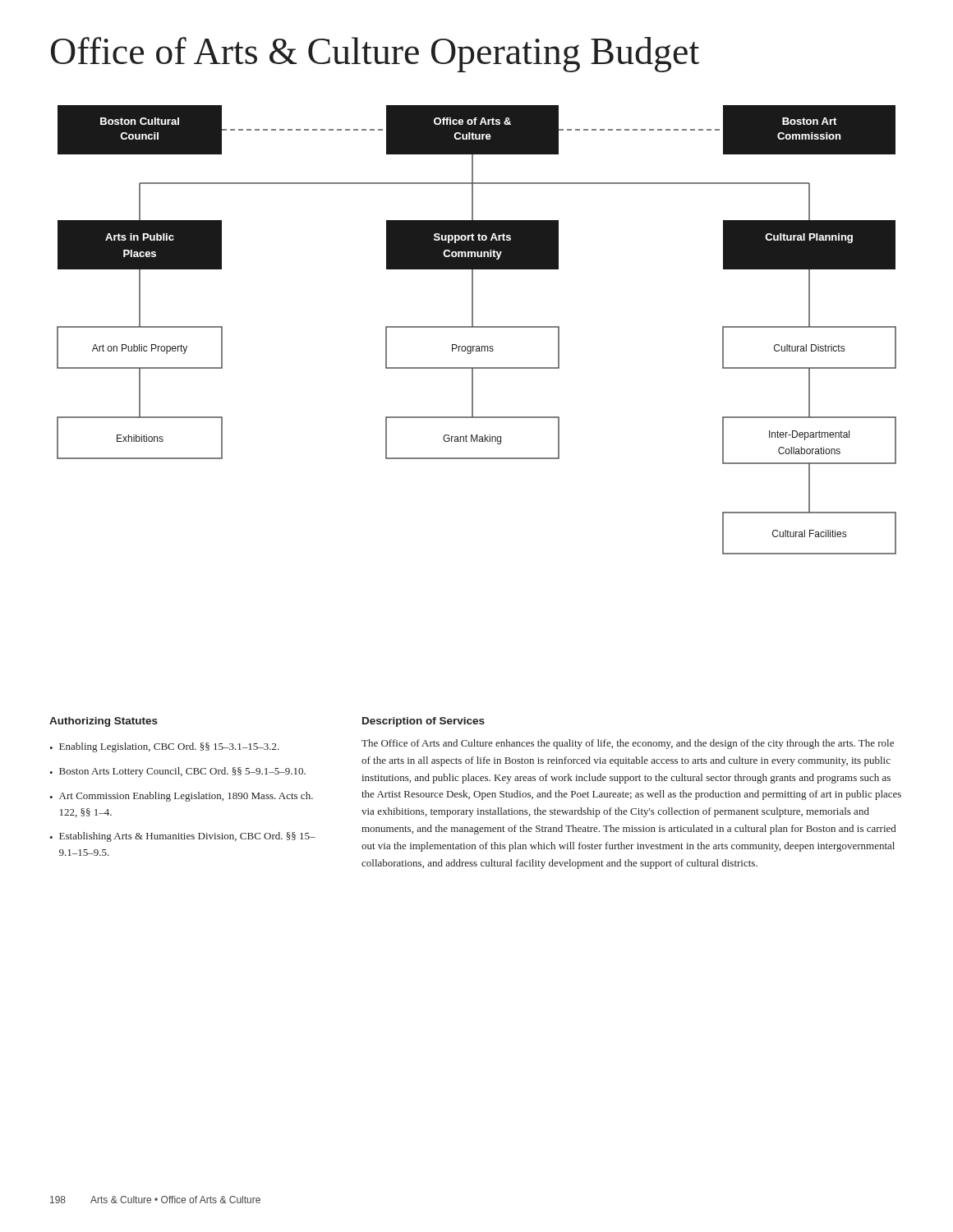Locate the block of text that opens with "• Establishing Arts &"
The image size is (953, 1232).
(185, 844)
